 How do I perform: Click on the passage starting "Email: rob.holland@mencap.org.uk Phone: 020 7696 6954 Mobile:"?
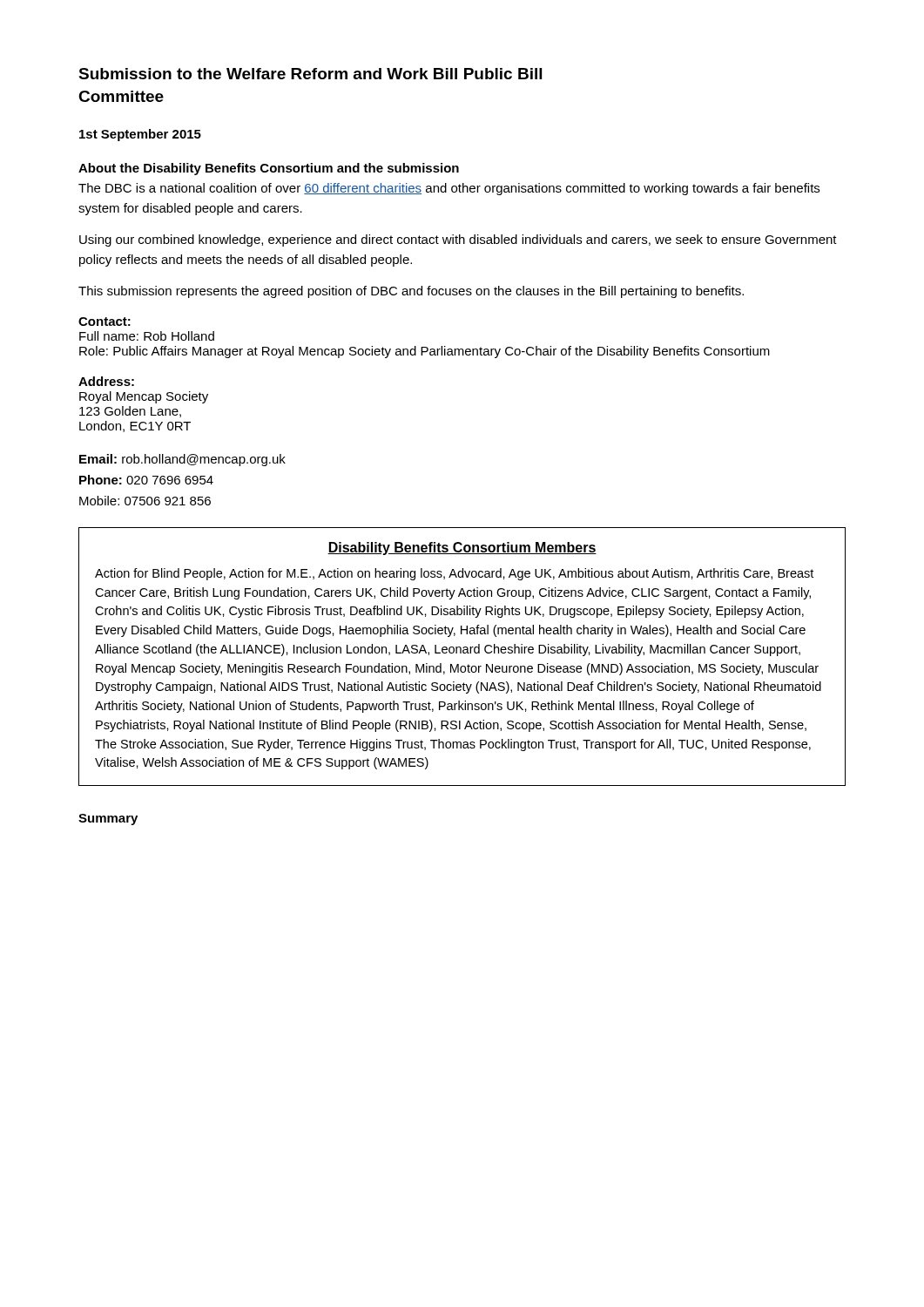click(182, 479)
